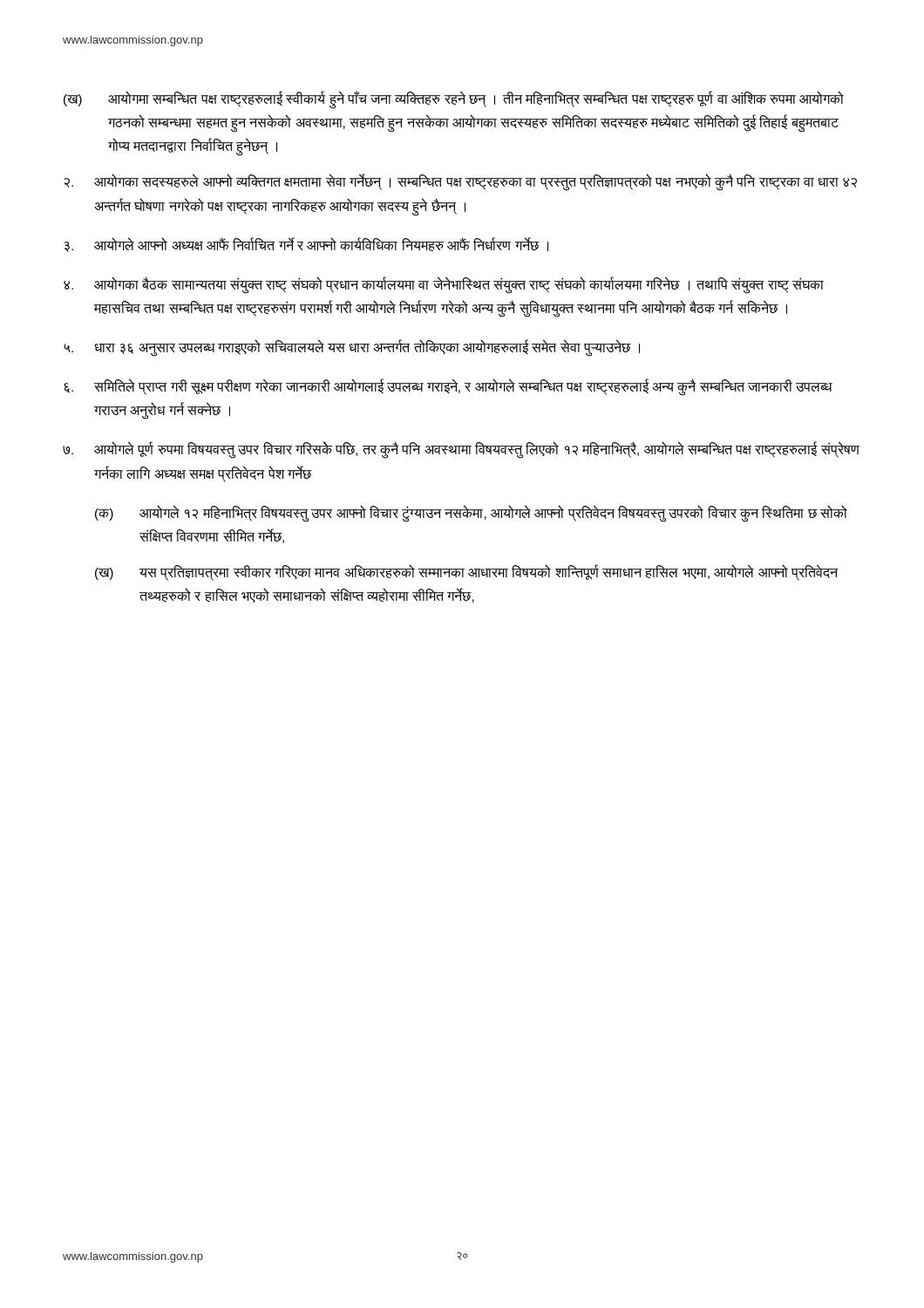Navigate to the passage starting "७. आयोगले पूर्ण रुपमा विषयवस्तु उपर"
The image size is (924, 1308).
[462, 462]
